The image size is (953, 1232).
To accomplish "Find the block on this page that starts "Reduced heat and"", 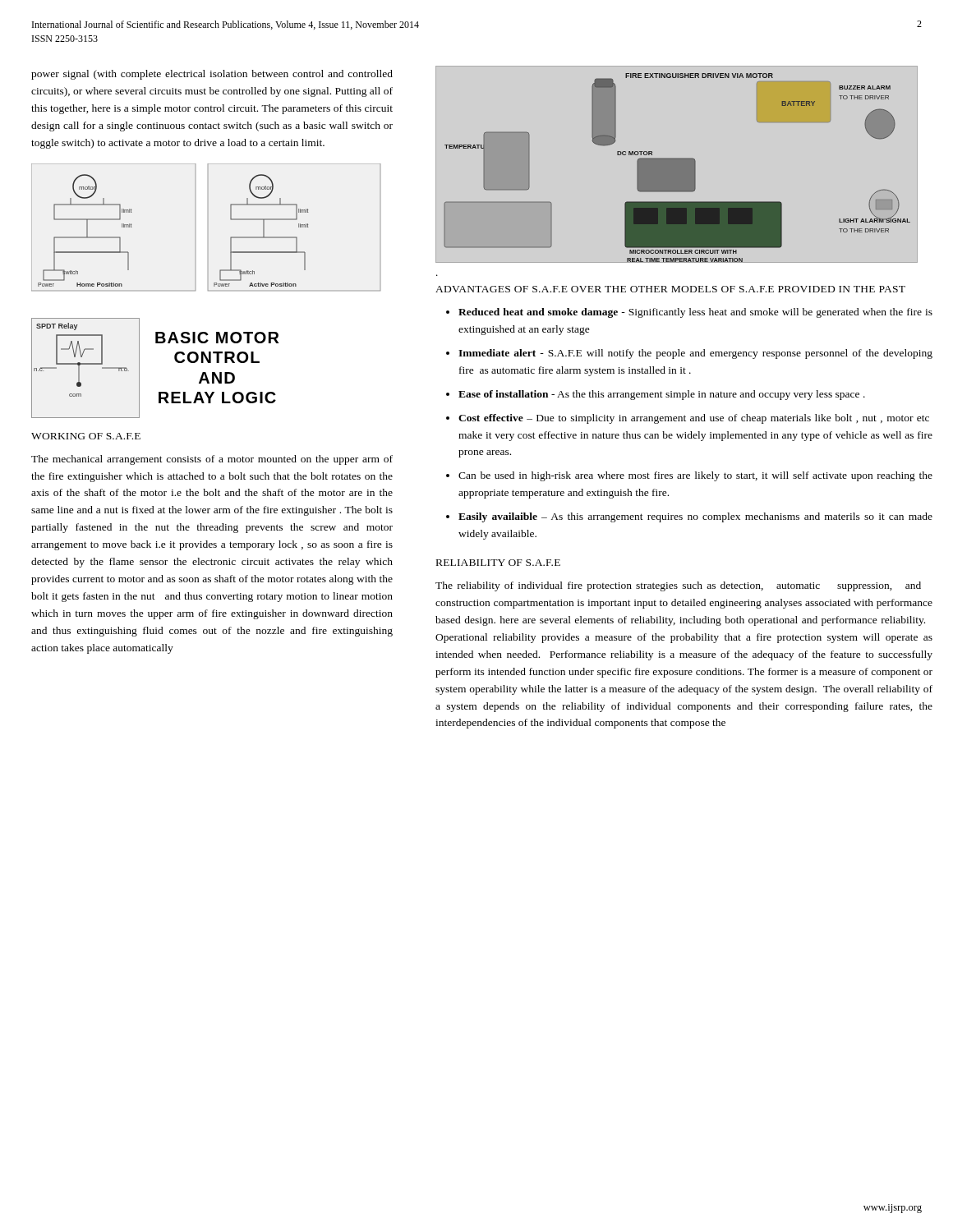I will (695, 320).
